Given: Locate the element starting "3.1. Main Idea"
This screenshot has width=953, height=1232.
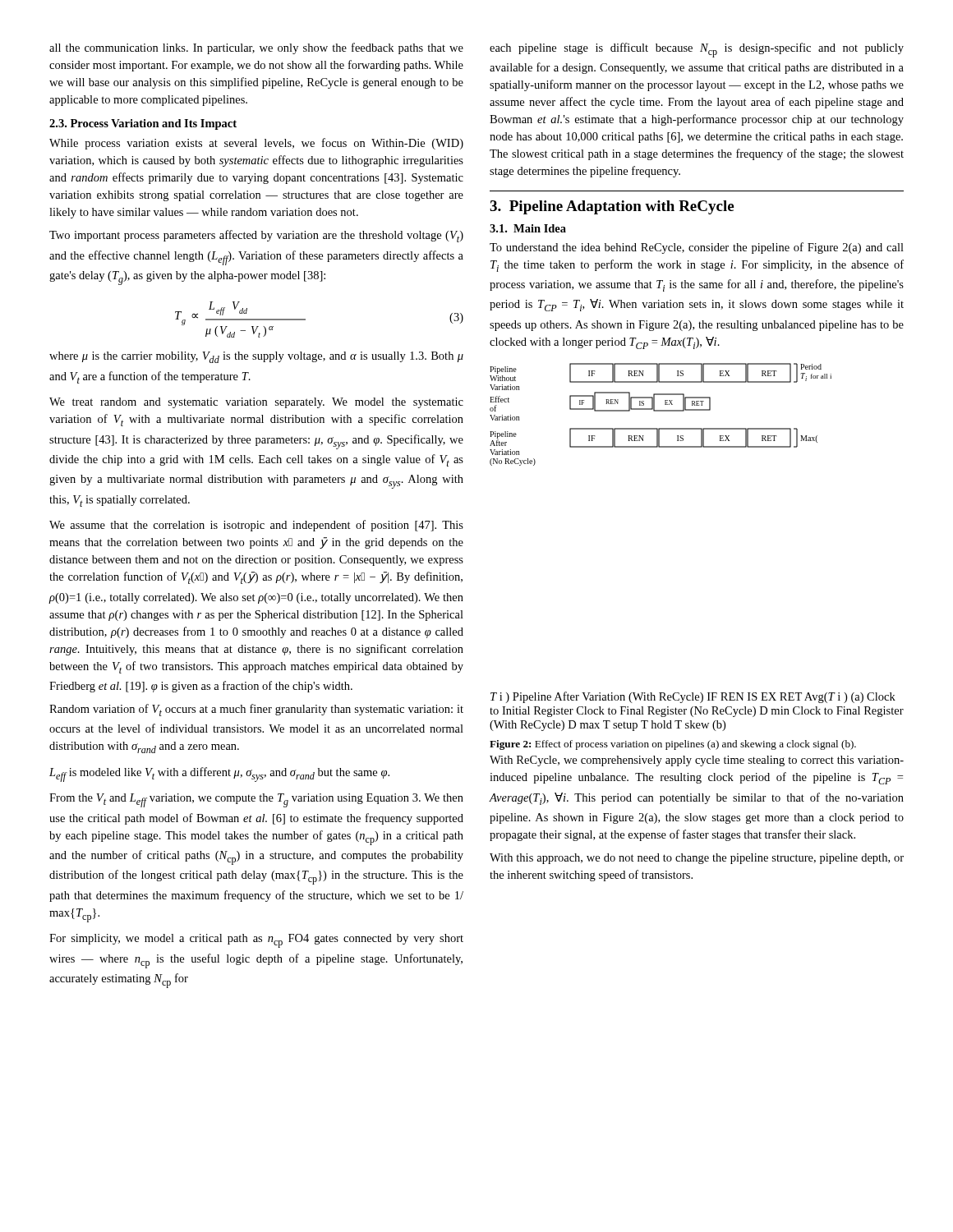Looking at the screenshot, I should [x=528, y=228].
